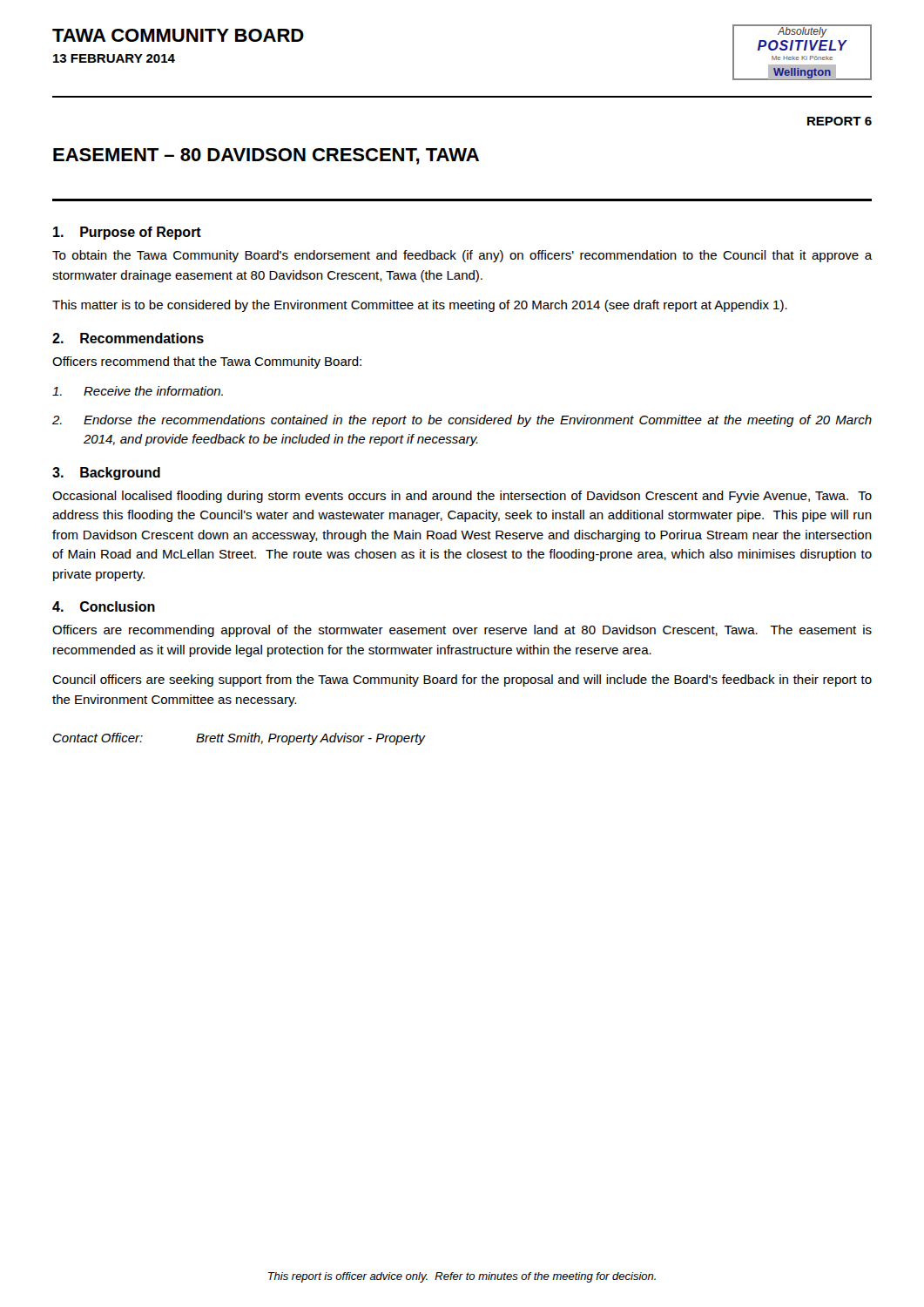Select the list item with the text "2. Endorse the"

click(462, 430)
